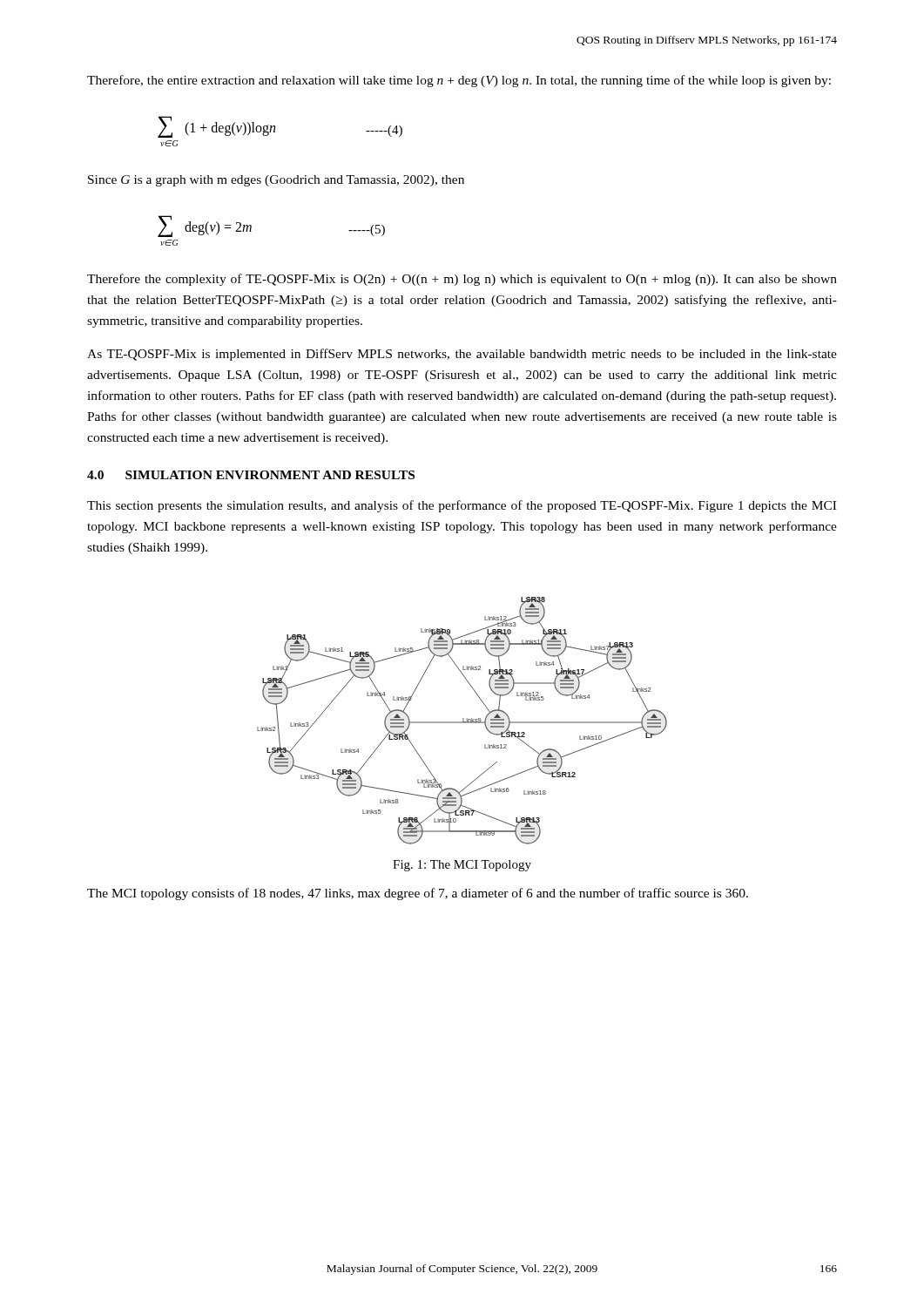The width and height of the screenshot is (924, 1307).
Task: Point to the passage starting "4.0 SIMULATION ENVIRONMENT AND RESULTS"
Action: [x=251, y=475]
